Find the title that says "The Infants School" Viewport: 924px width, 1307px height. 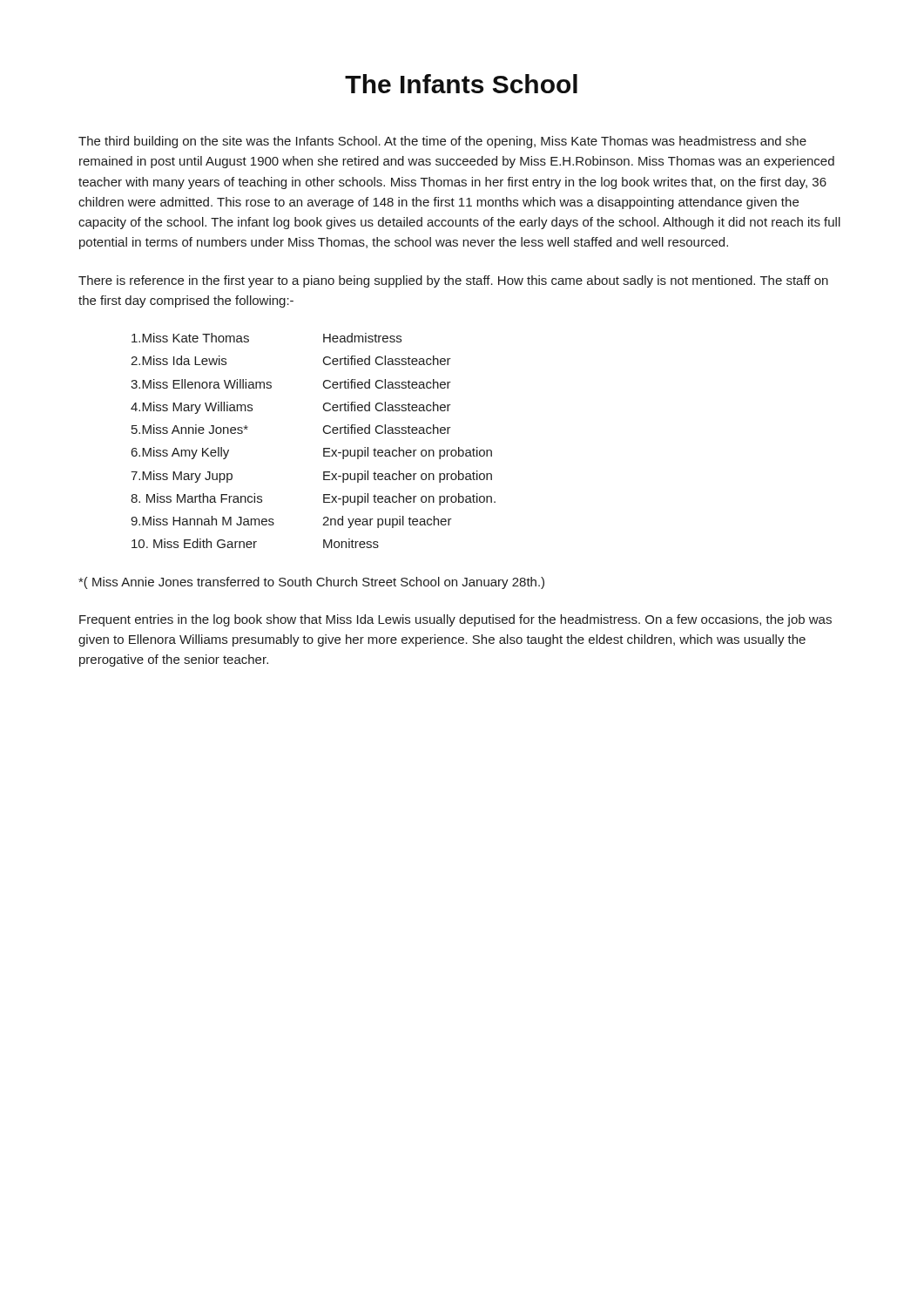pyautogui.click(x=462, y=84)
